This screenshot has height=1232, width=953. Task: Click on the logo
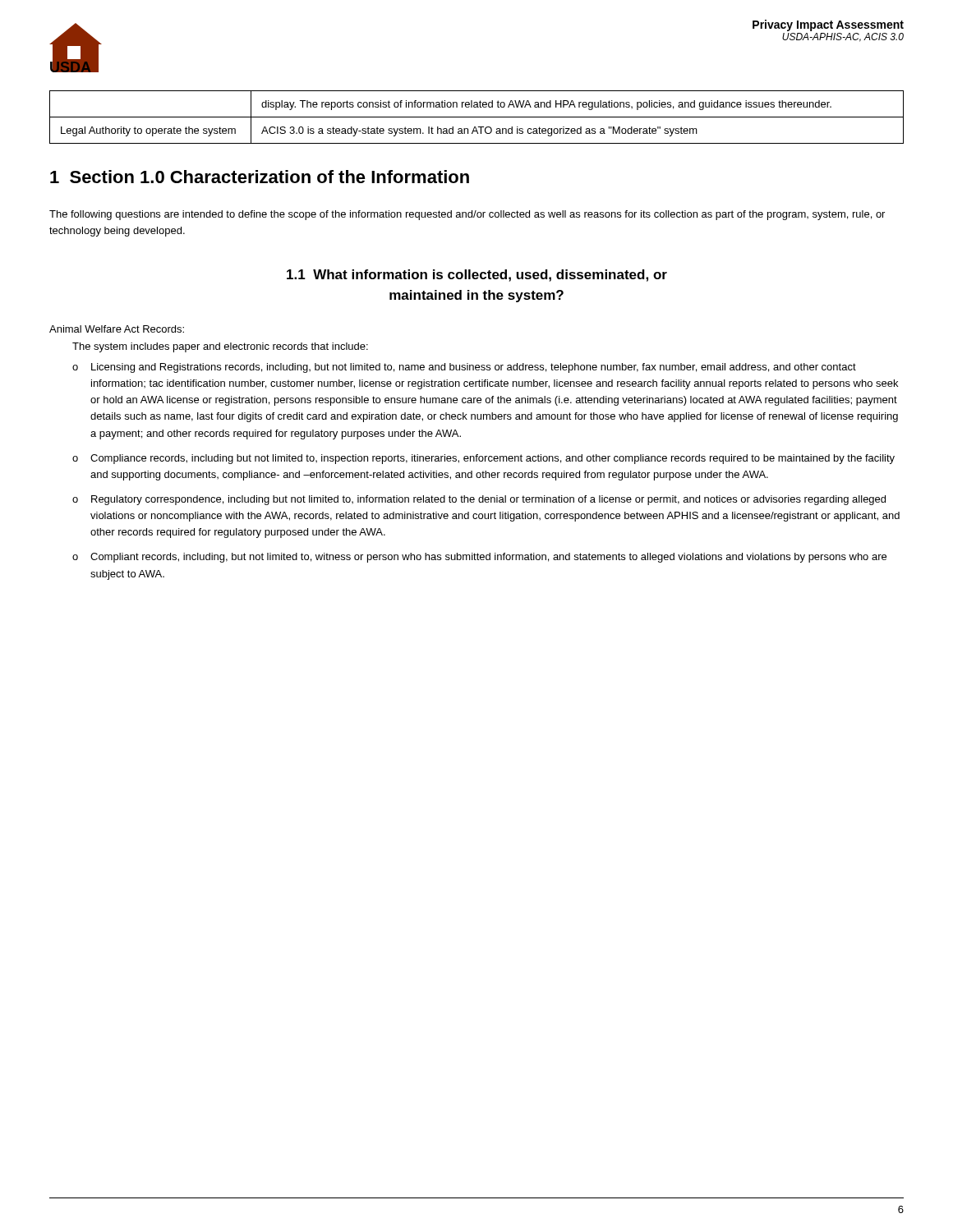(85, 47)
